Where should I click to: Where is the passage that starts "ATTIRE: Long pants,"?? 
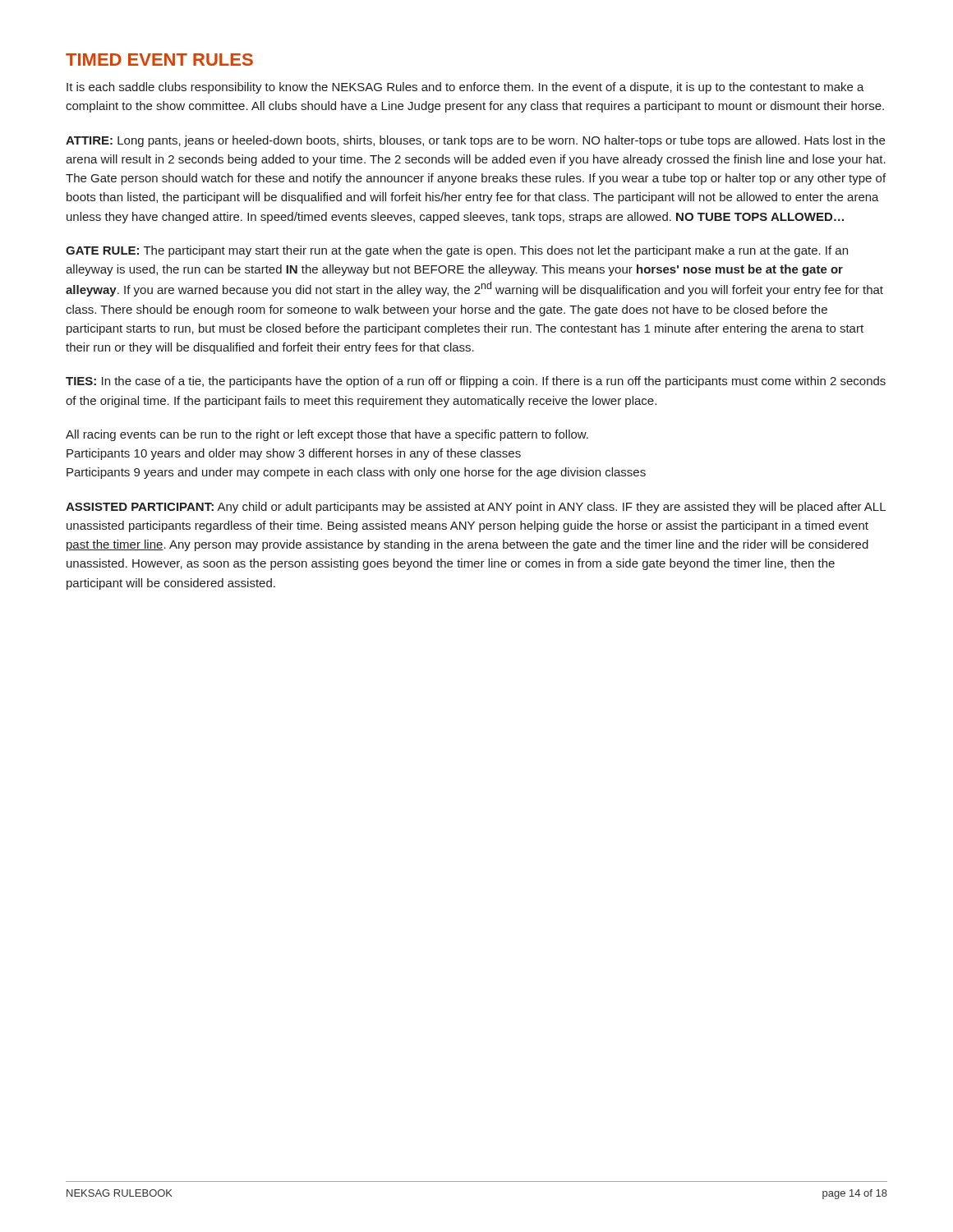click(476, 178)
